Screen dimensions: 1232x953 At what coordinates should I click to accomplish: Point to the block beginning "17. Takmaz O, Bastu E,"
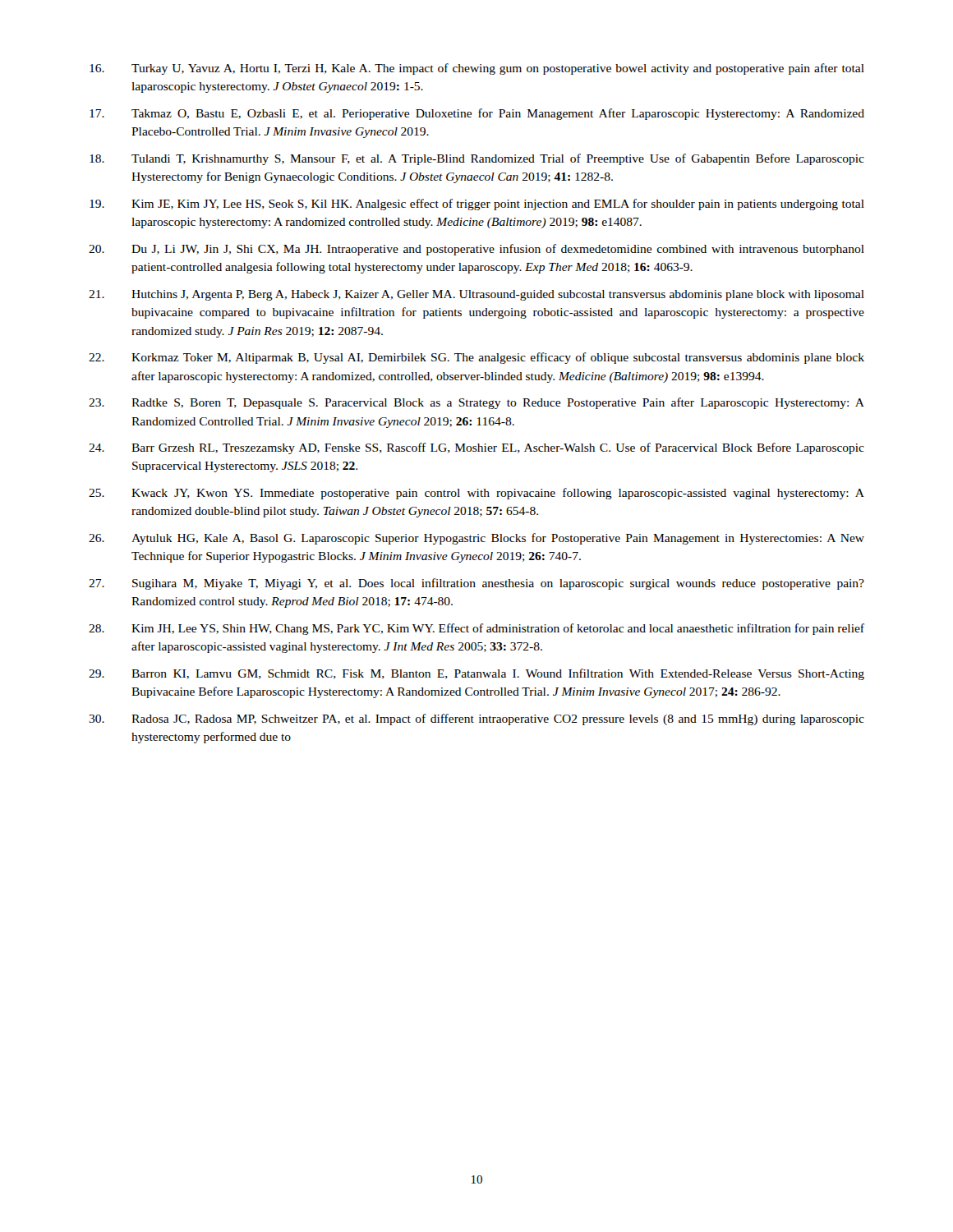point(476,123)
